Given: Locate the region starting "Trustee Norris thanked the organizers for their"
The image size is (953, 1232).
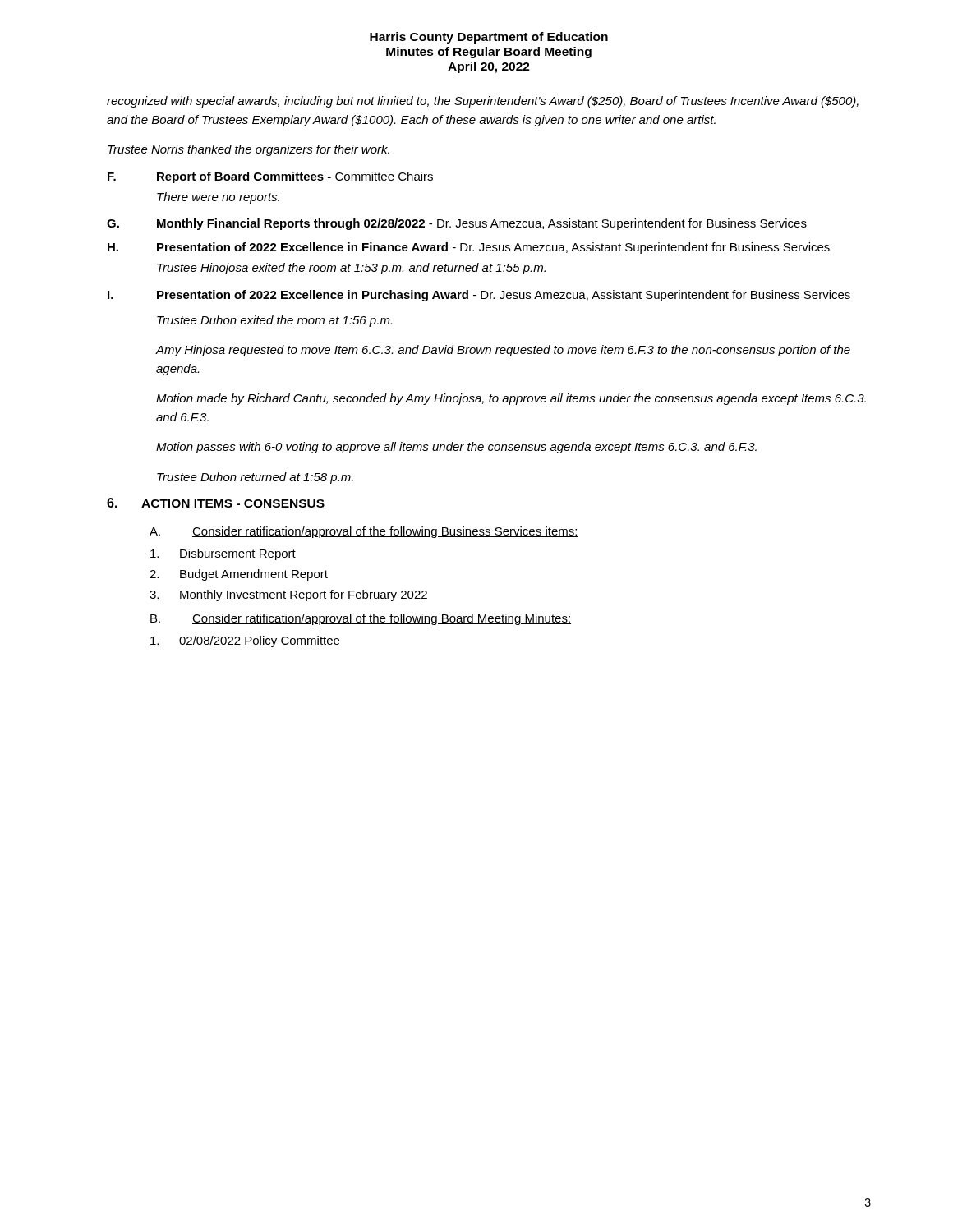Looking at the screenshot, I should tap(249, 149).
